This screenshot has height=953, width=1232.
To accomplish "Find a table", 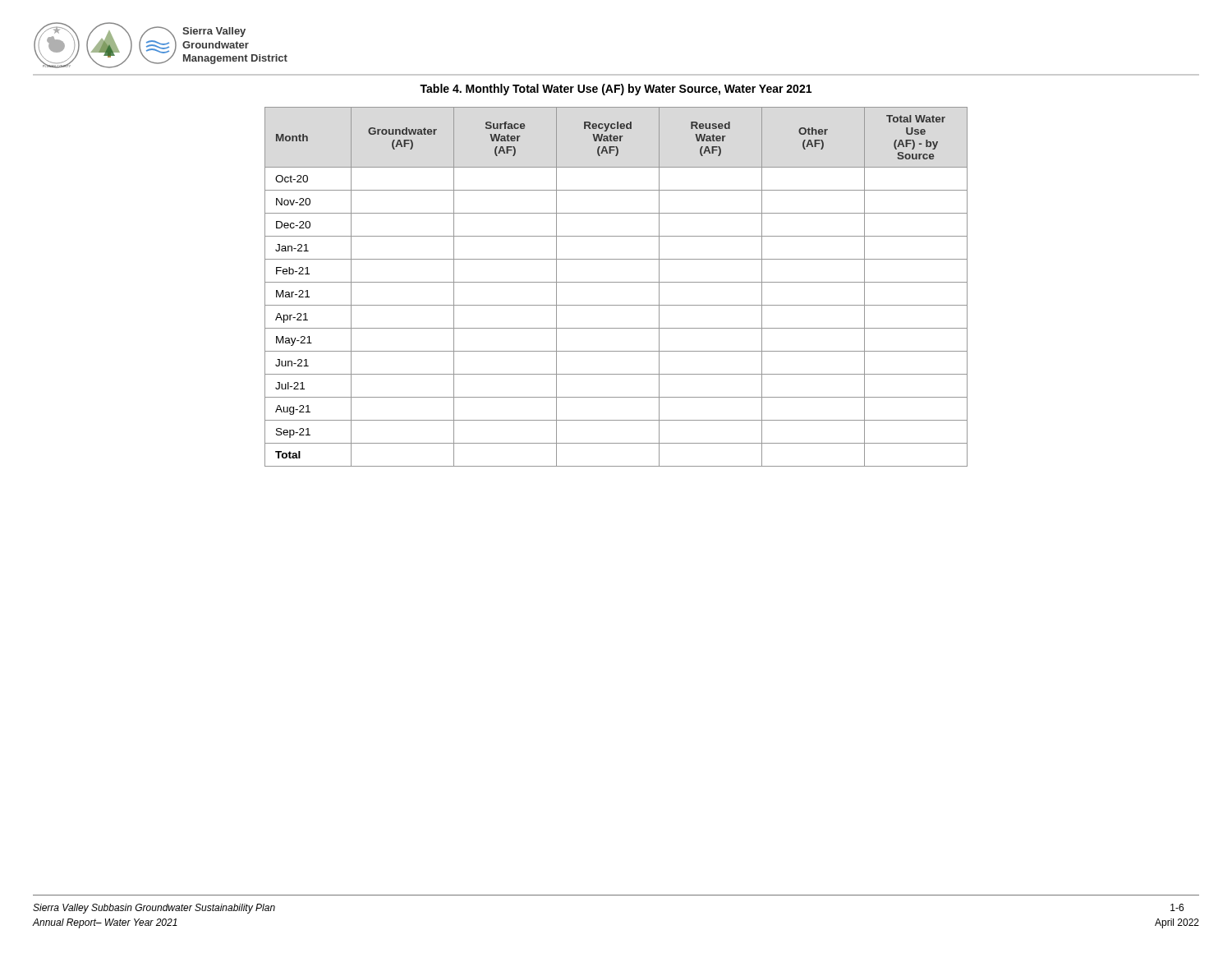I will pos(616,287).
